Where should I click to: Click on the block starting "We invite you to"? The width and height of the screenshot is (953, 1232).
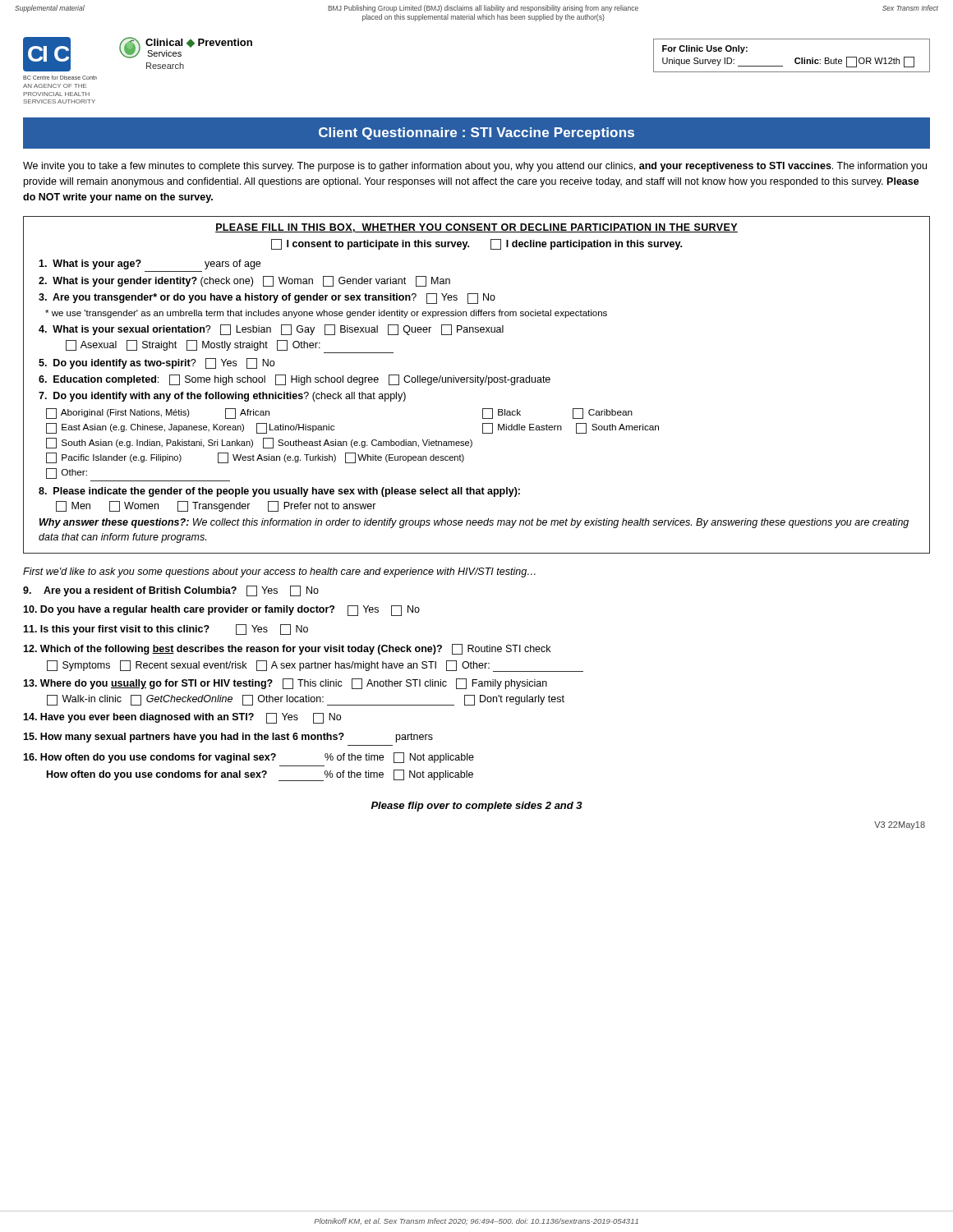[475, 182]
